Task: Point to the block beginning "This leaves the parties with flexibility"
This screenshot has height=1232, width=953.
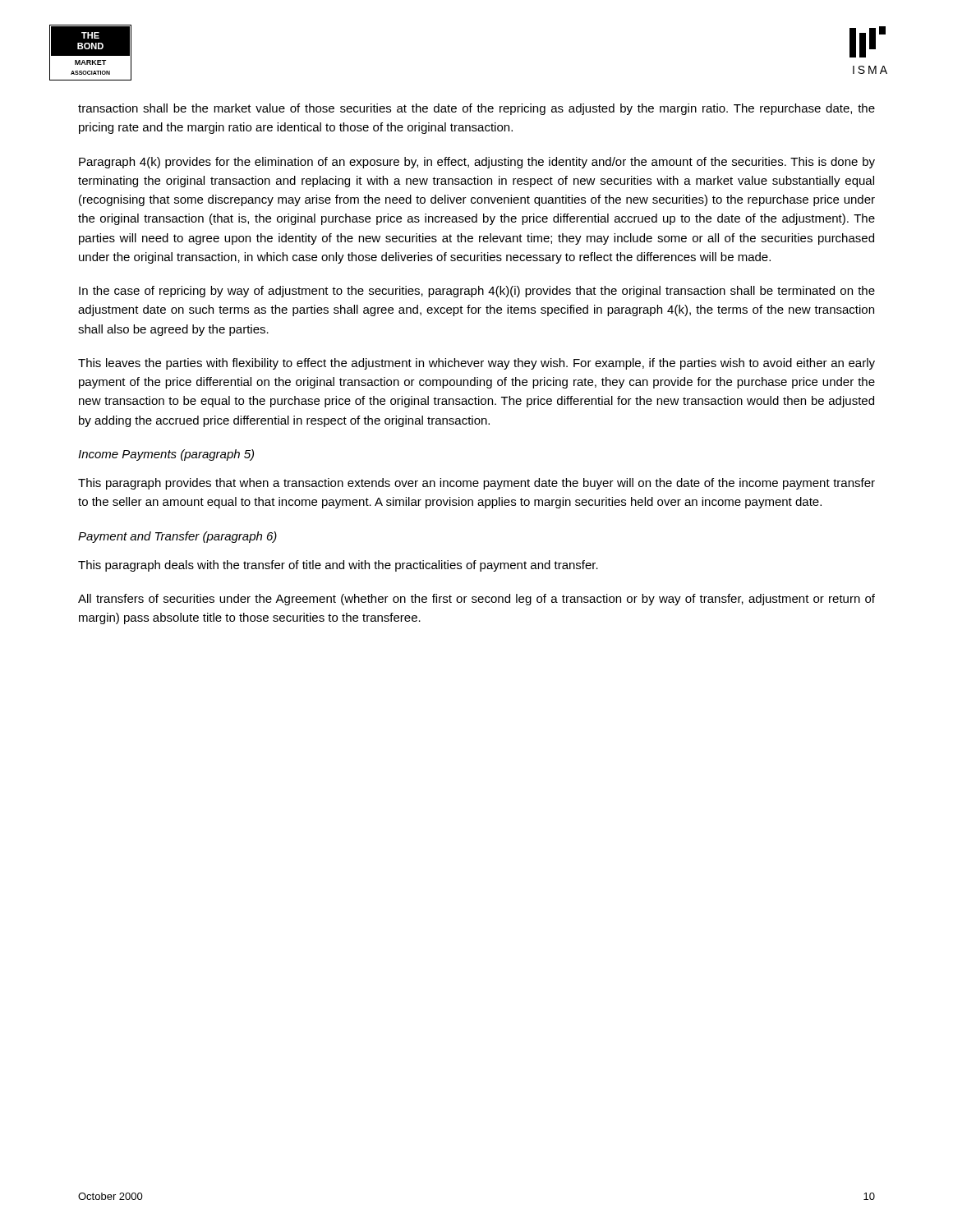Action: (x=476, y=391)
